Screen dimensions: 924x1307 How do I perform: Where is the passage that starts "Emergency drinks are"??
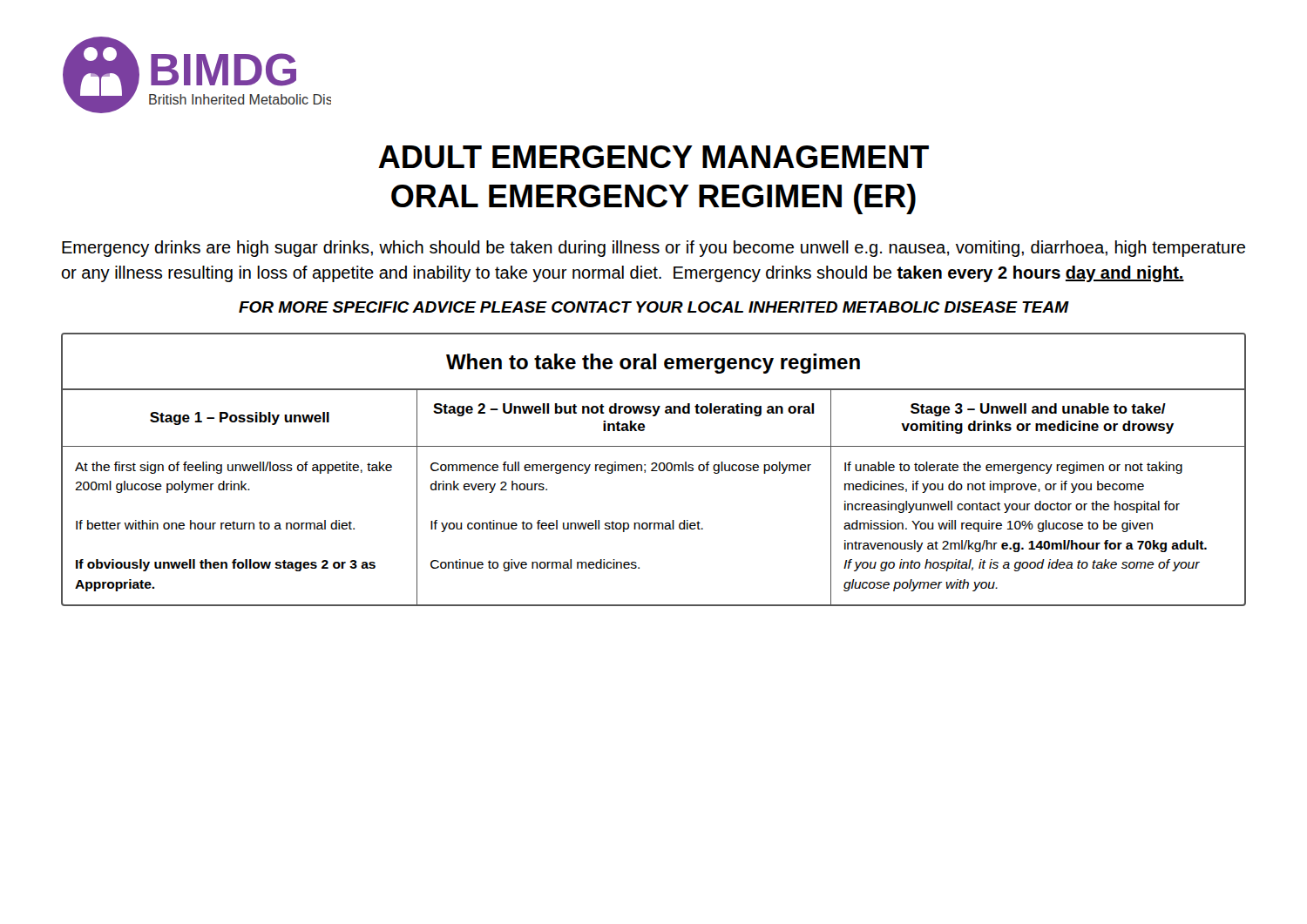[x=654, y=260]
